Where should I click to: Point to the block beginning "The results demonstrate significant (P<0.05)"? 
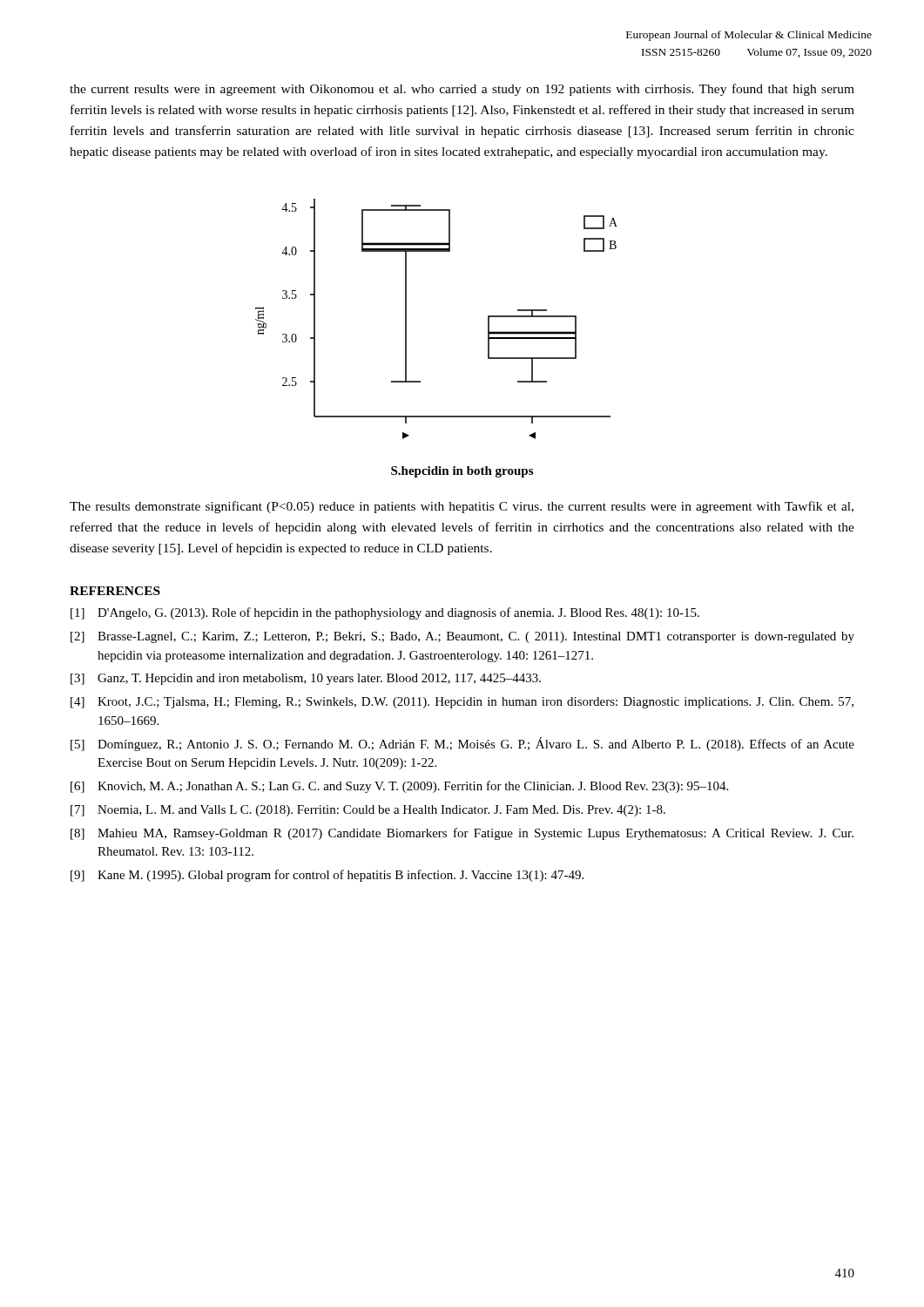coord(462,527)
